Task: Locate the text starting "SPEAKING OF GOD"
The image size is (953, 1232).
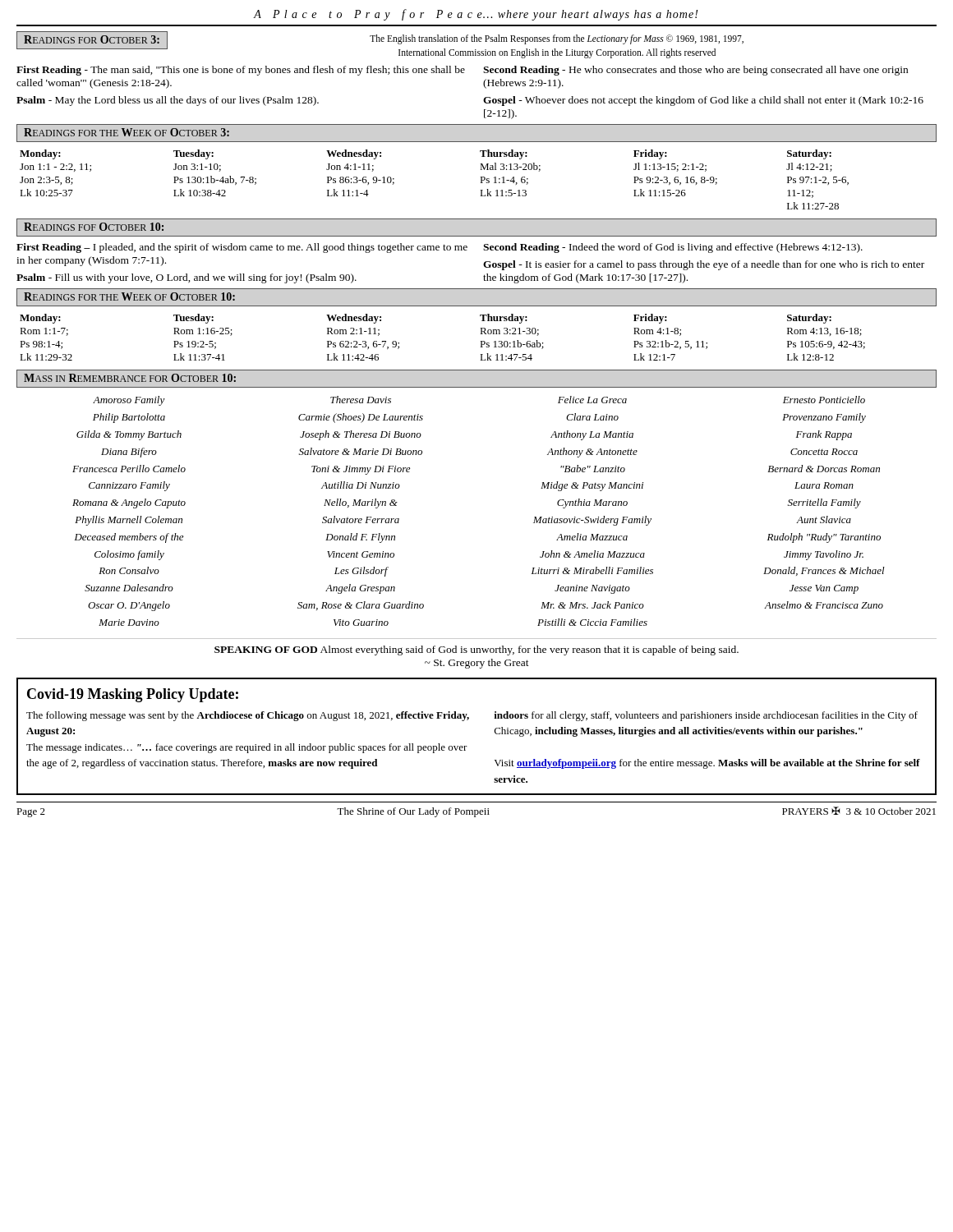Action: pos(476,655)
